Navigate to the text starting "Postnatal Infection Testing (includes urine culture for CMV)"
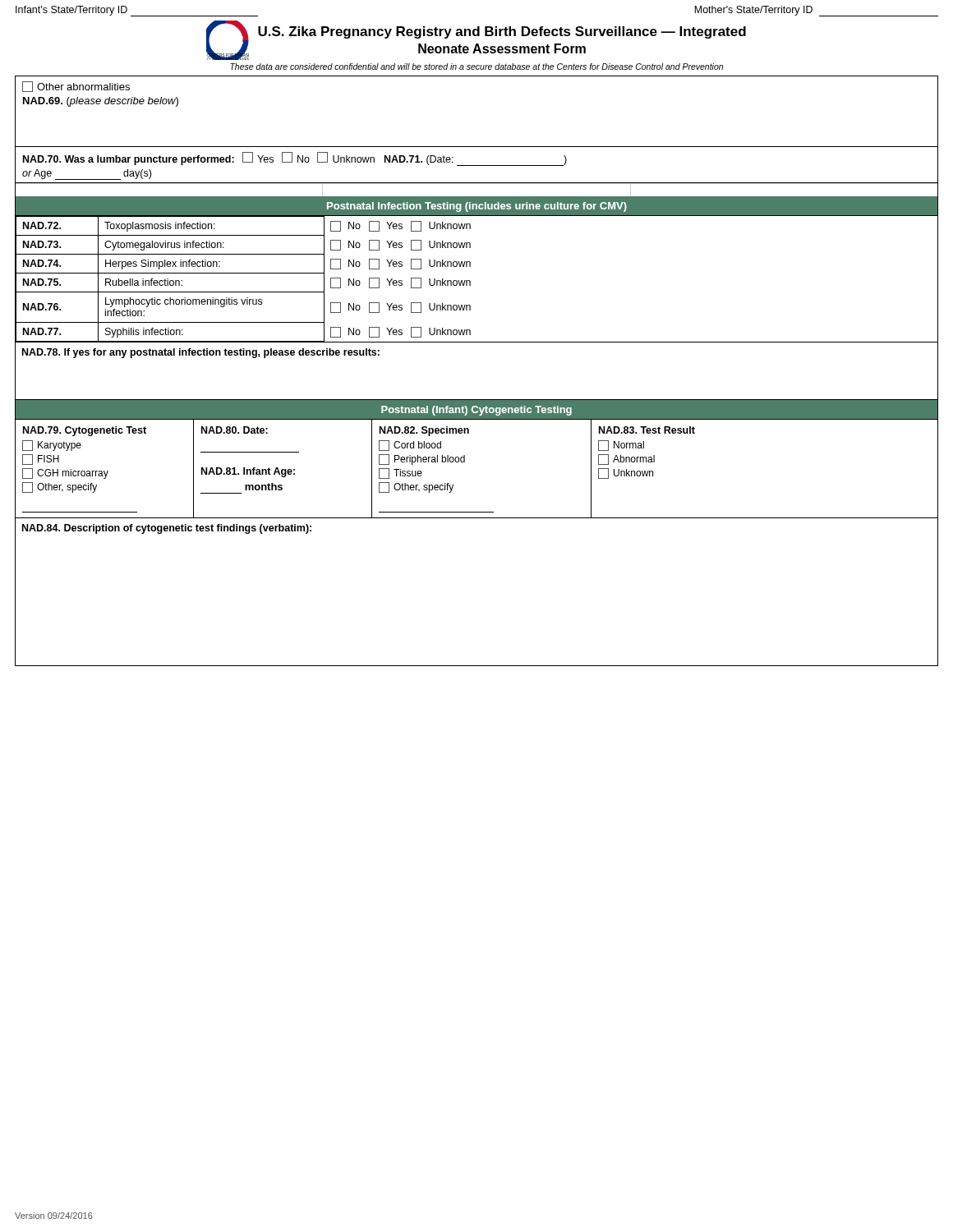Image resolution: width=953 pixels, height=1232 pixels. [x=476, y=206]
